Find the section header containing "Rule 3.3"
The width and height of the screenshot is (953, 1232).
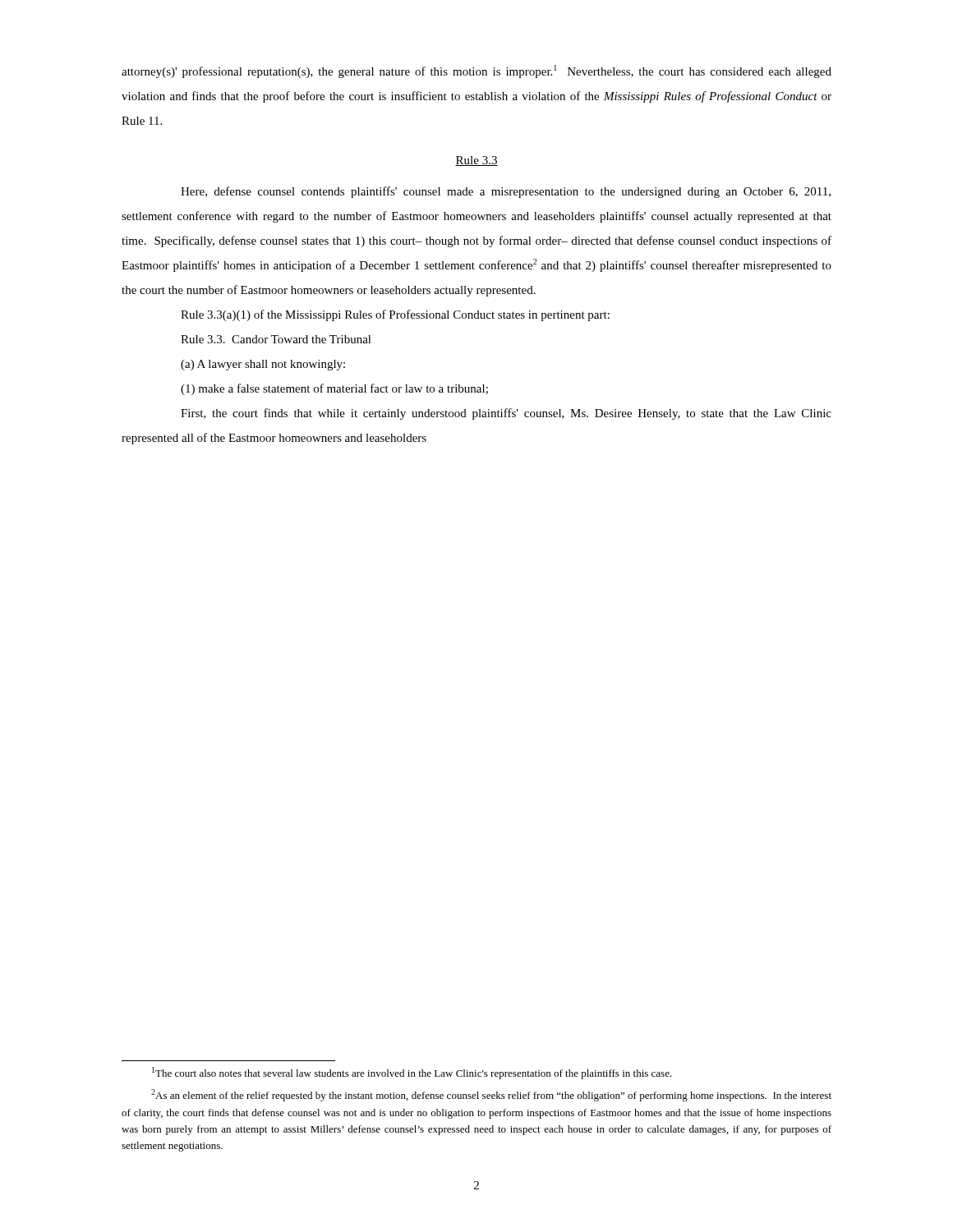coord(476,160)
